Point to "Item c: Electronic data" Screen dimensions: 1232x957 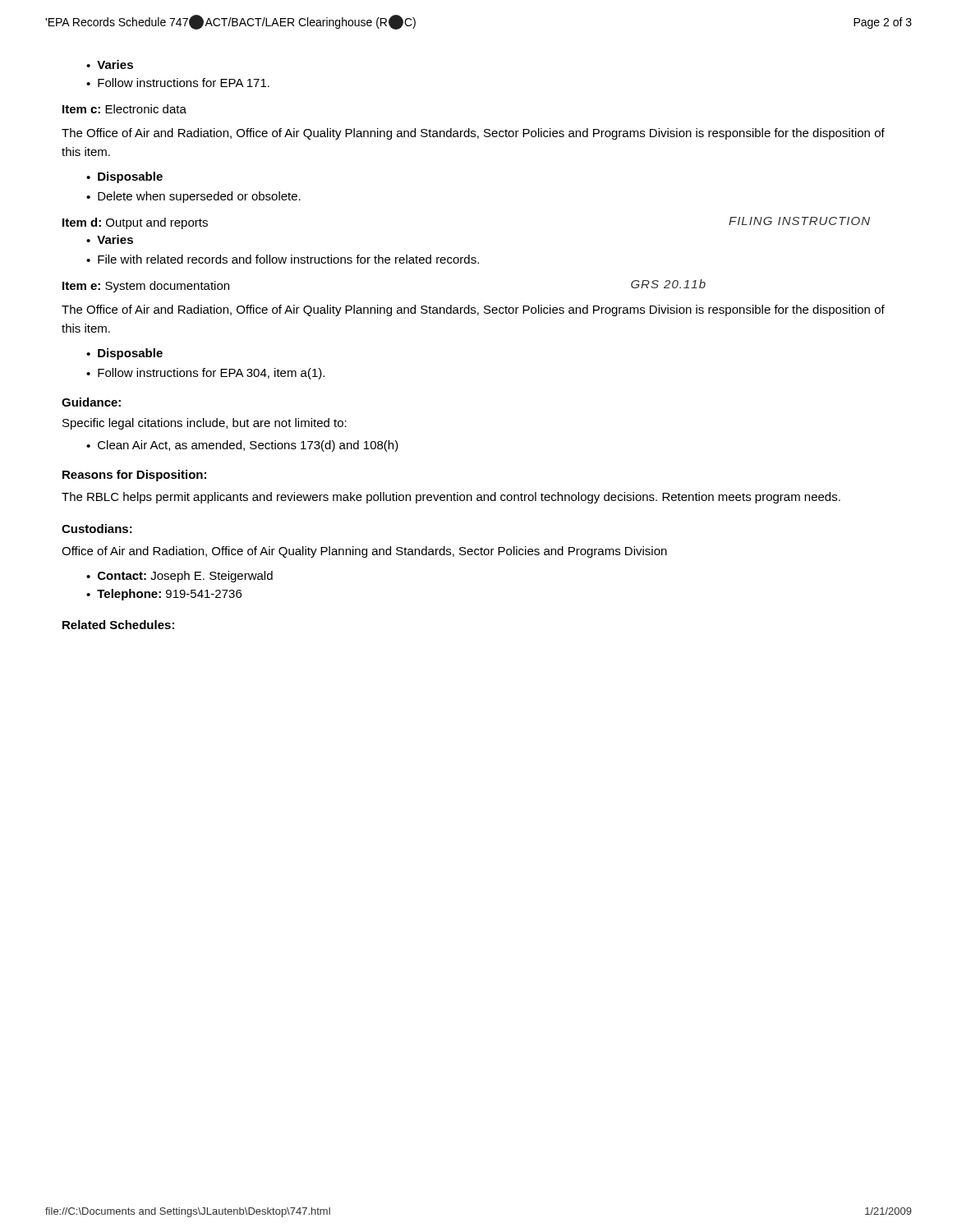coord(124,109)
